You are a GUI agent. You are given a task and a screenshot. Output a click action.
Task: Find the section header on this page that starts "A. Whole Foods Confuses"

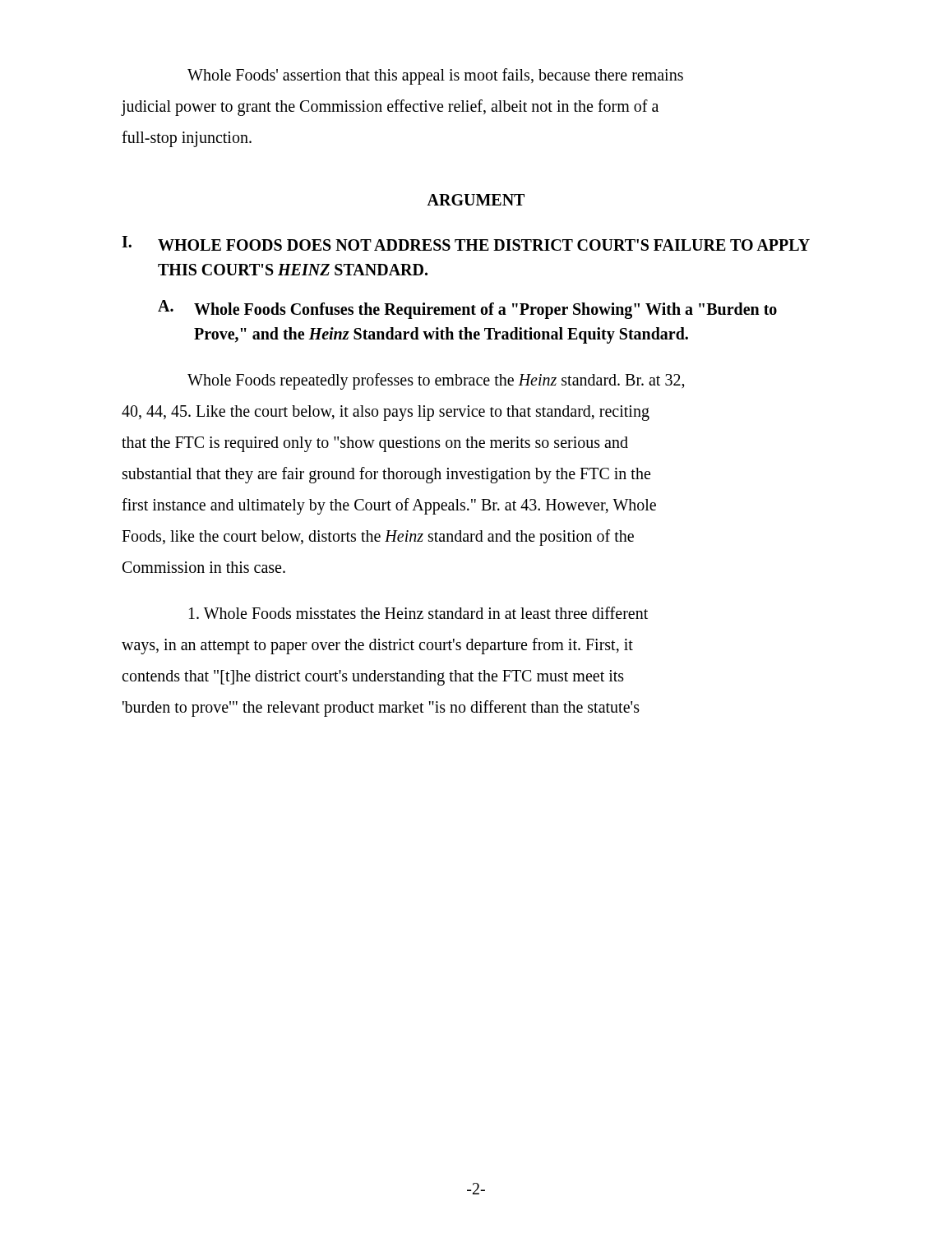(x=494, y=321)
